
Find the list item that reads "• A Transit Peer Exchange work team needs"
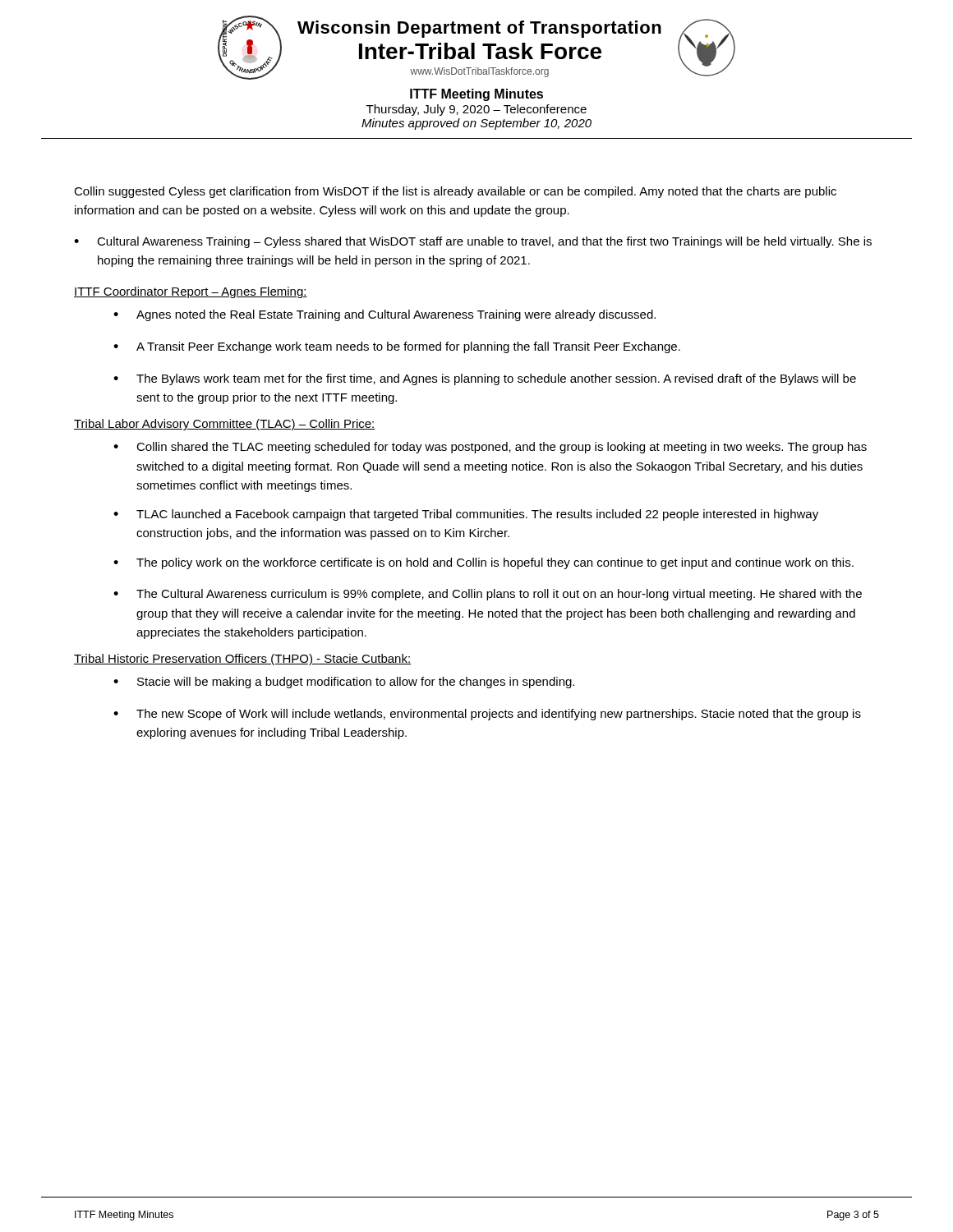point(496,348)
